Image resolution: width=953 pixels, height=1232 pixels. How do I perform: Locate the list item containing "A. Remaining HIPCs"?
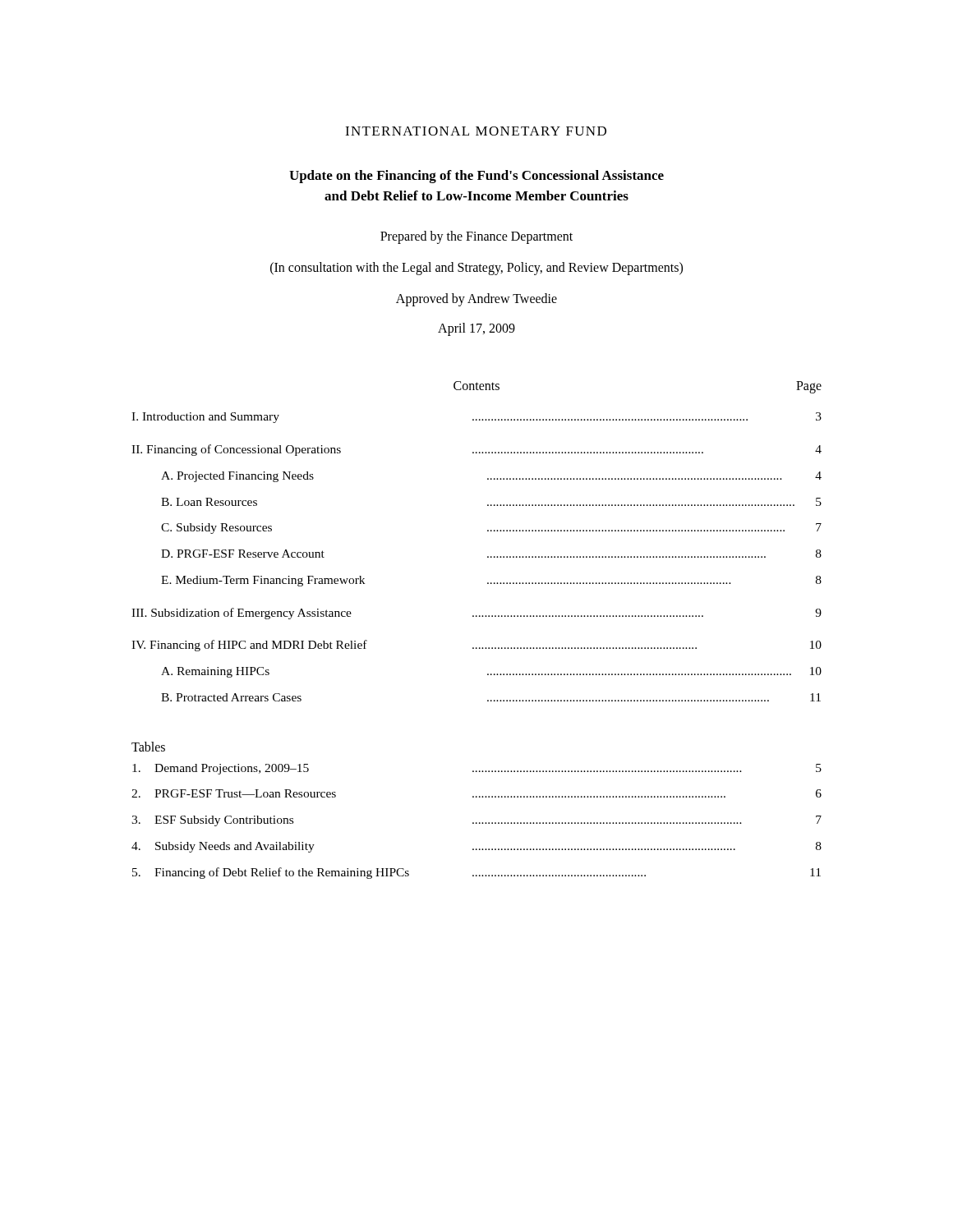pos(491,671)
